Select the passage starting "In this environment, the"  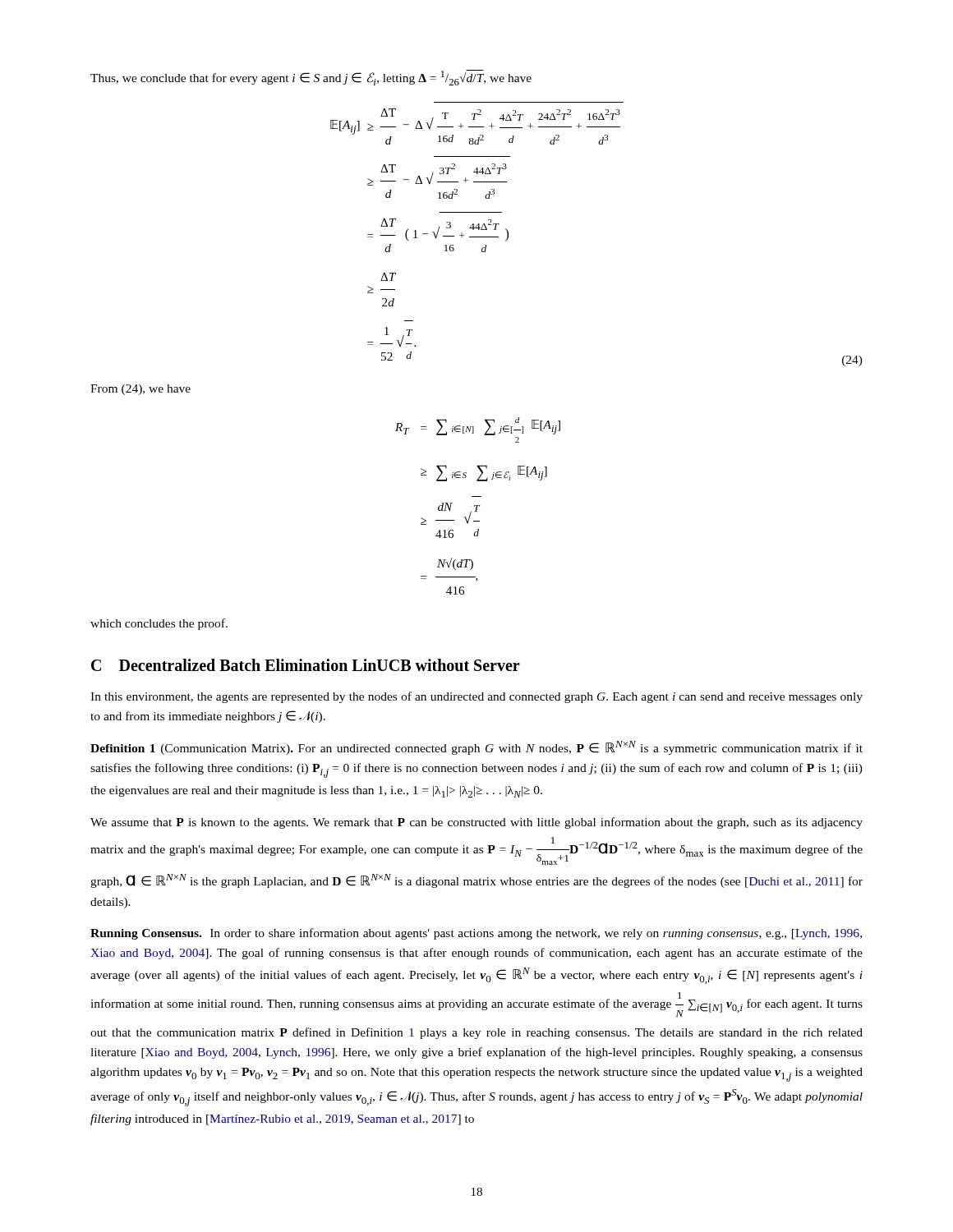pyautogui.click(x=476, y=706)
